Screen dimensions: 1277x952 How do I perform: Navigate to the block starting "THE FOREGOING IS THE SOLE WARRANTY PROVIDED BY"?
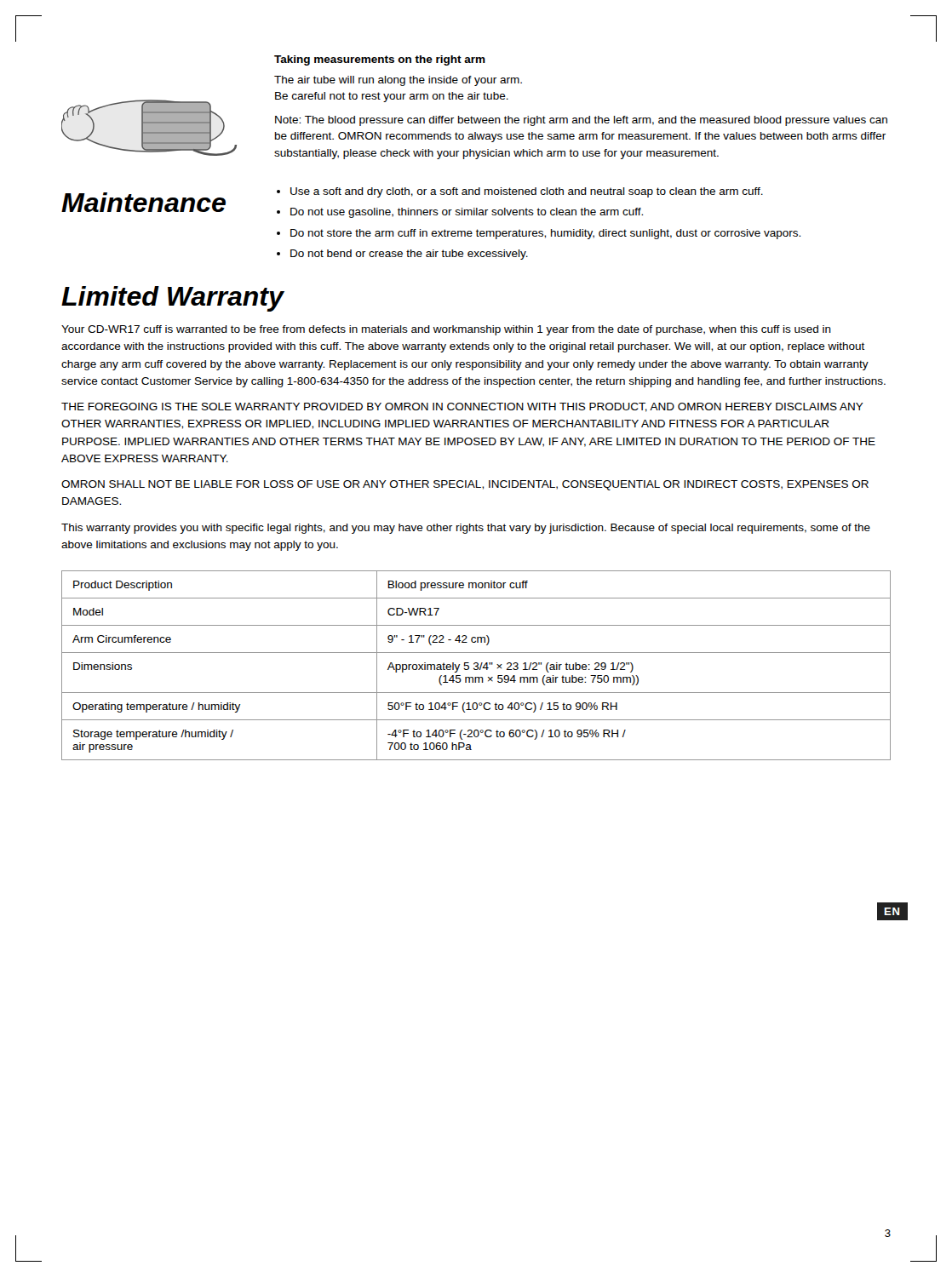click(468, 432)
